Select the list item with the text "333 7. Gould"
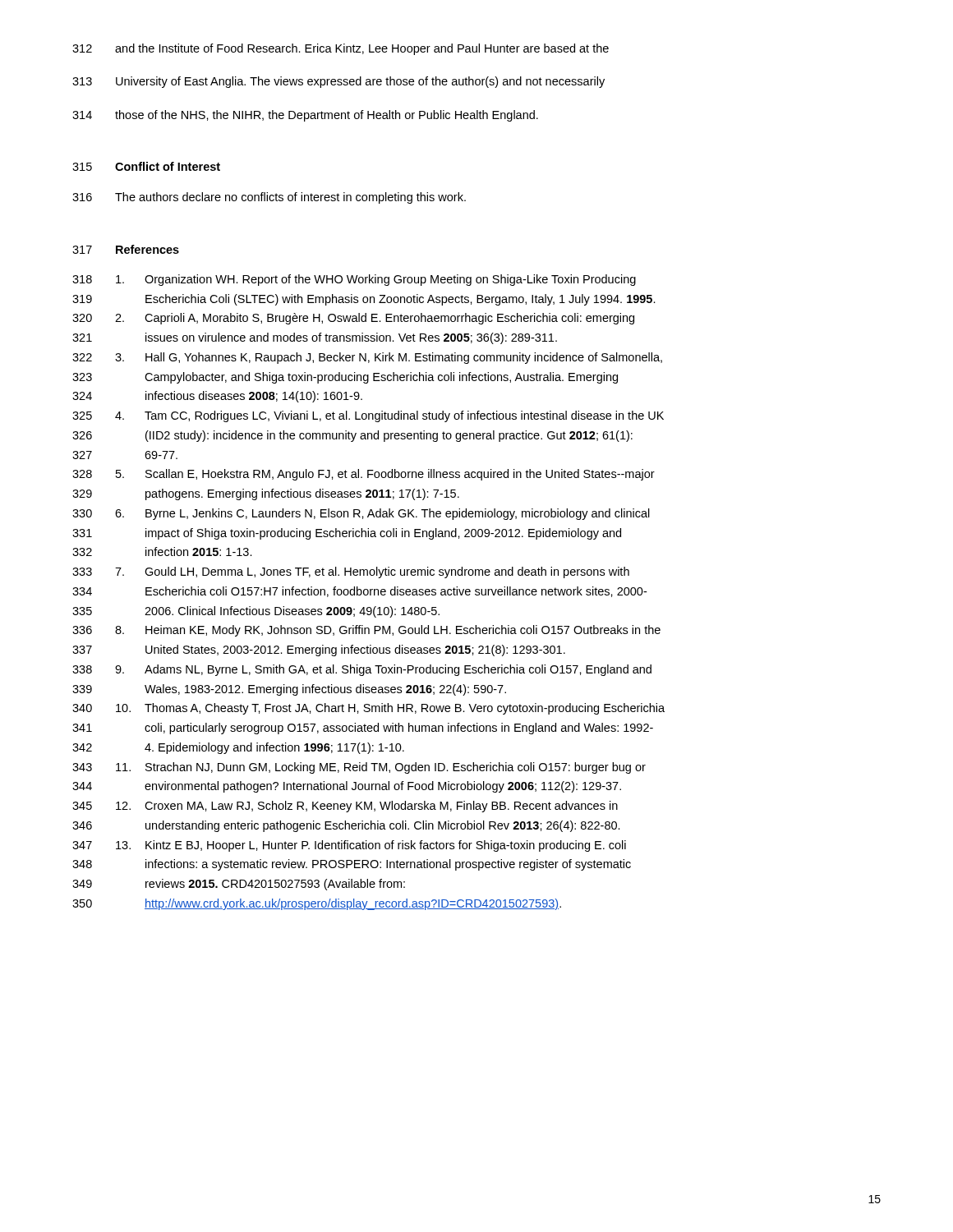 tap(476, 592)
